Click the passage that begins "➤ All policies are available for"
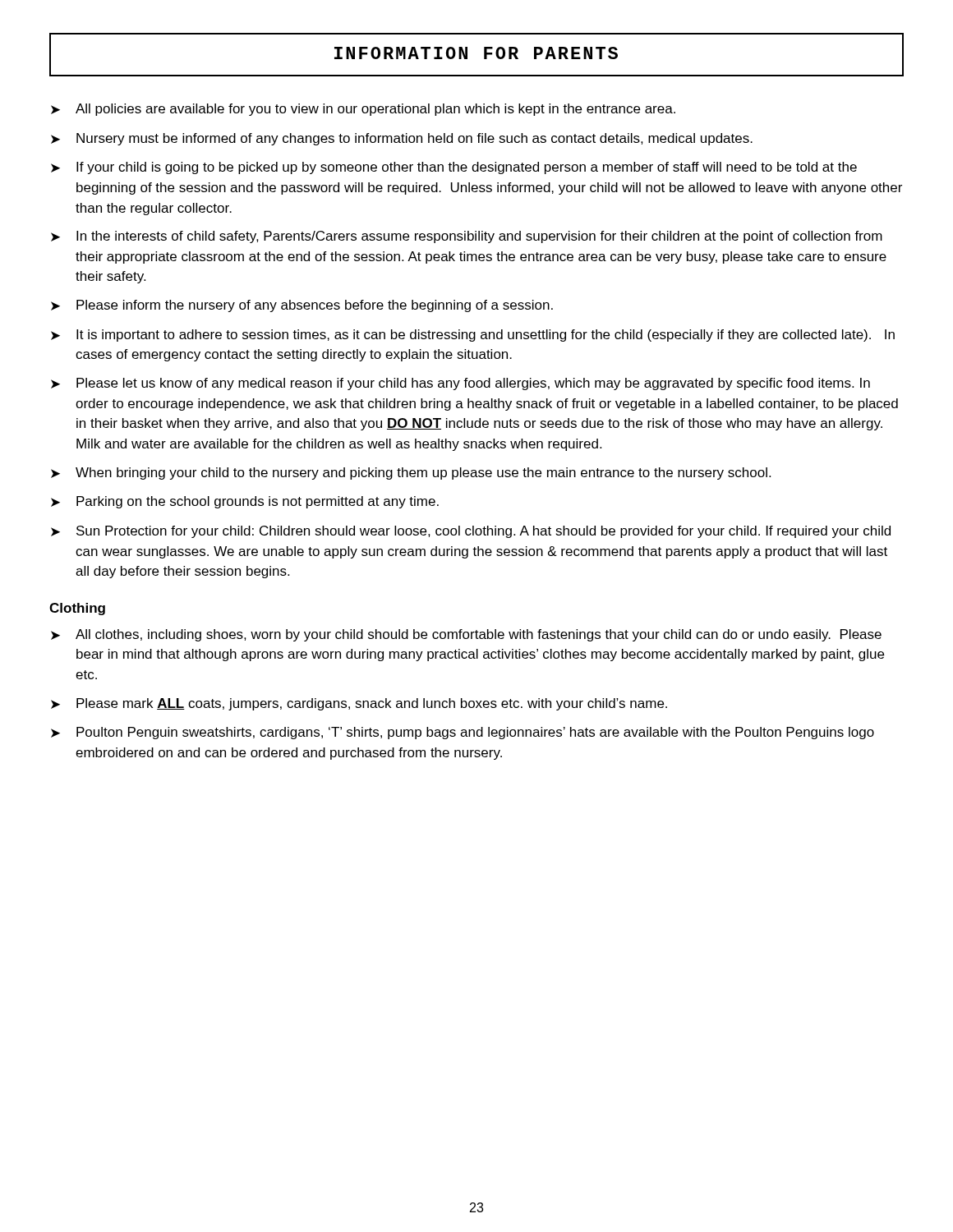The height and width of the screenshot is (1232, 953). tap(476, 110)
